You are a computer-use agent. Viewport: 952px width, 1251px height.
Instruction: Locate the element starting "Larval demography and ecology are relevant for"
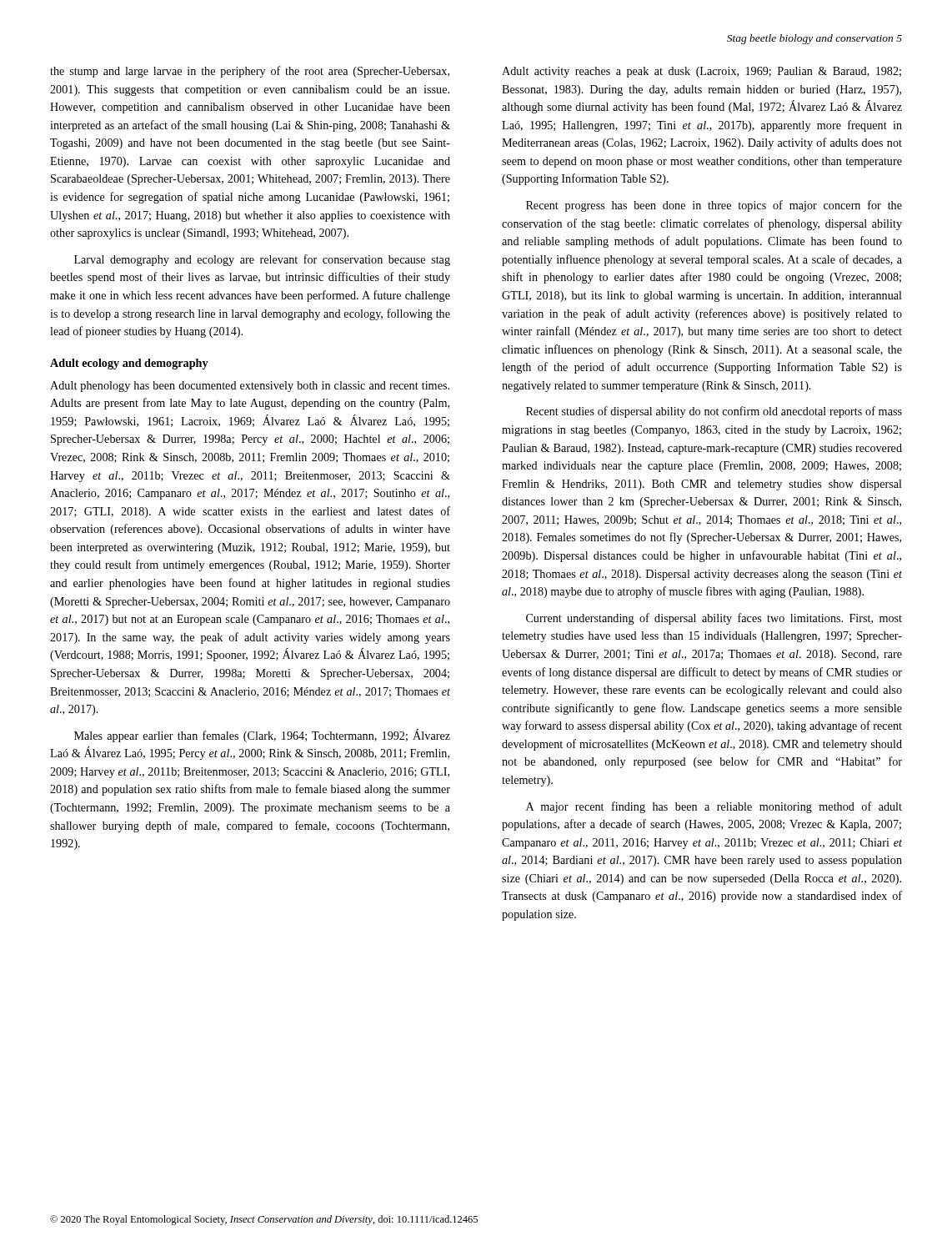250,296
